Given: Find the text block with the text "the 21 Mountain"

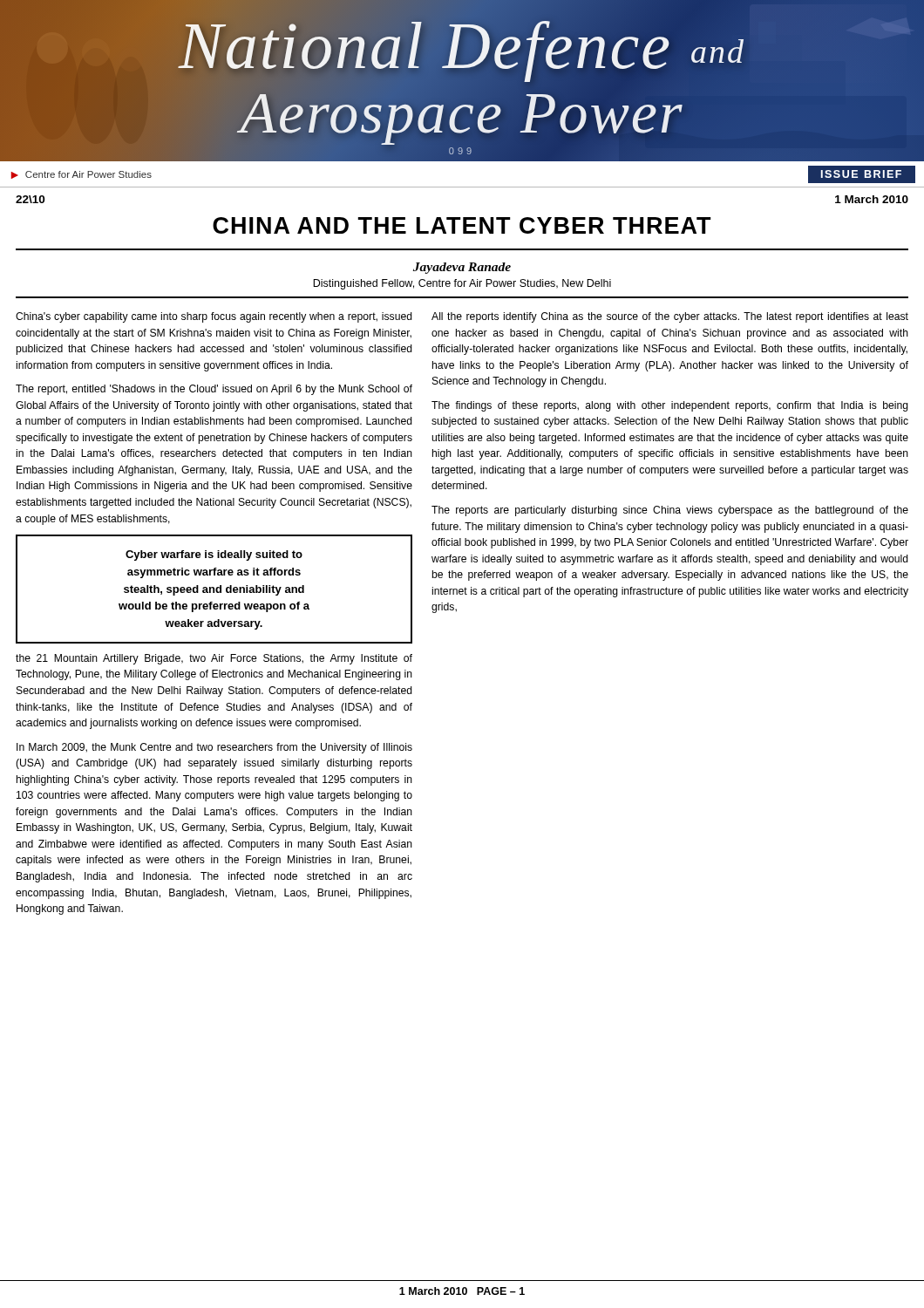Looking at the screenshot, I should tap(214, 784).
